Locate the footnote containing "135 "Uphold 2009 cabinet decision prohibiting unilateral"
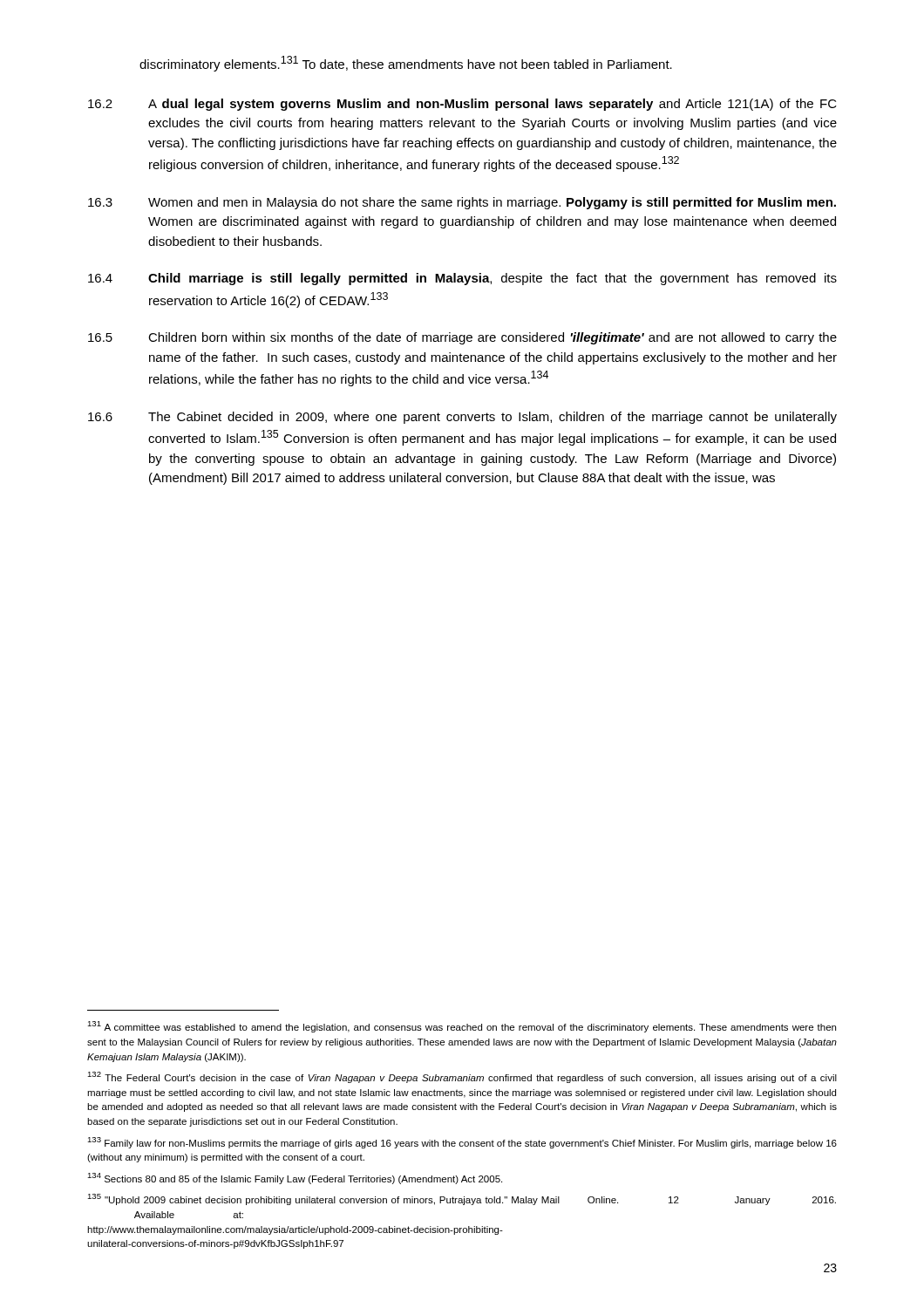Viewport: 924px width, 1308px height. pyautogui.click(x=462, y=1220)
